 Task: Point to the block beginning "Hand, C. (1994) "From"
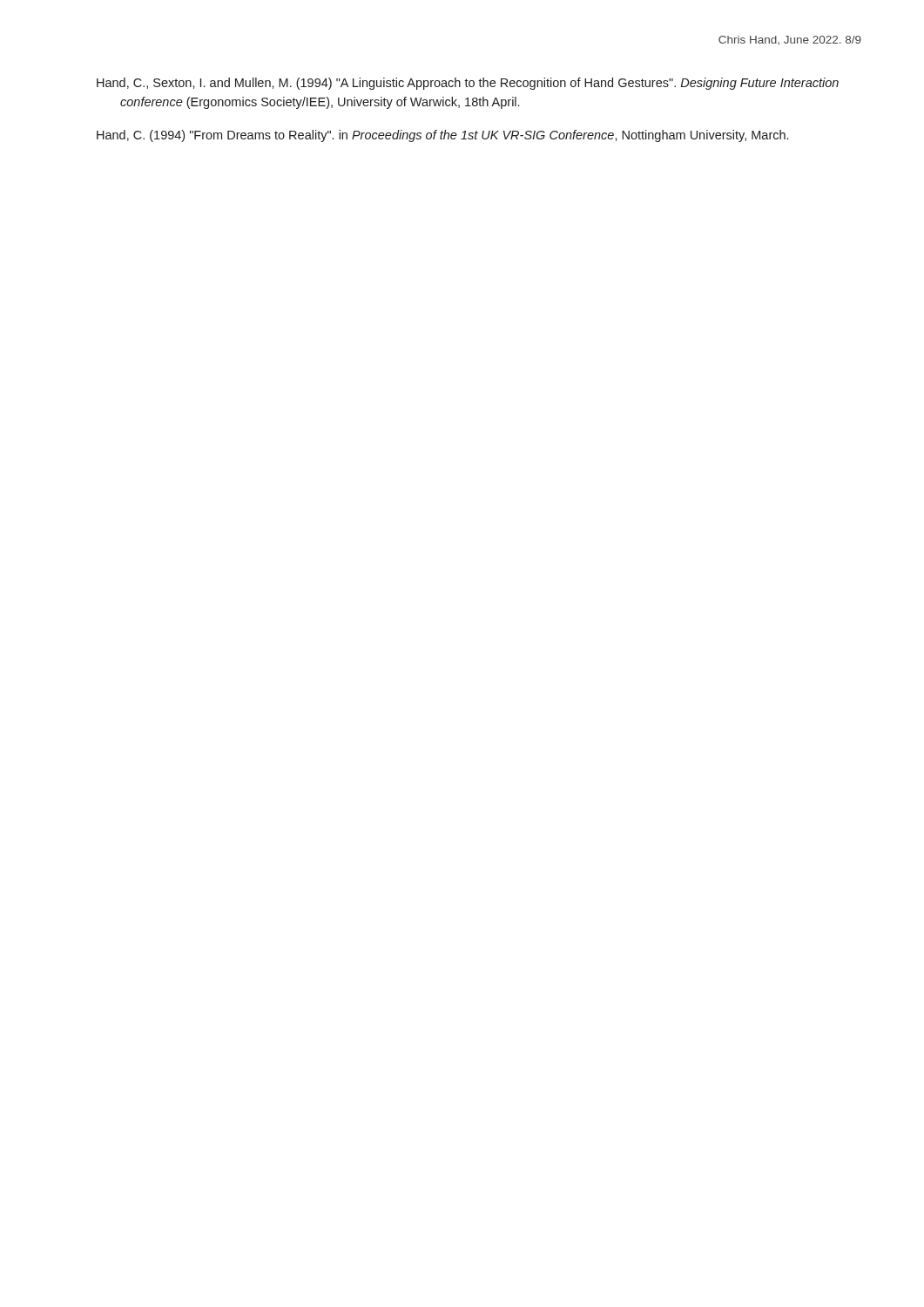(443, 135)
